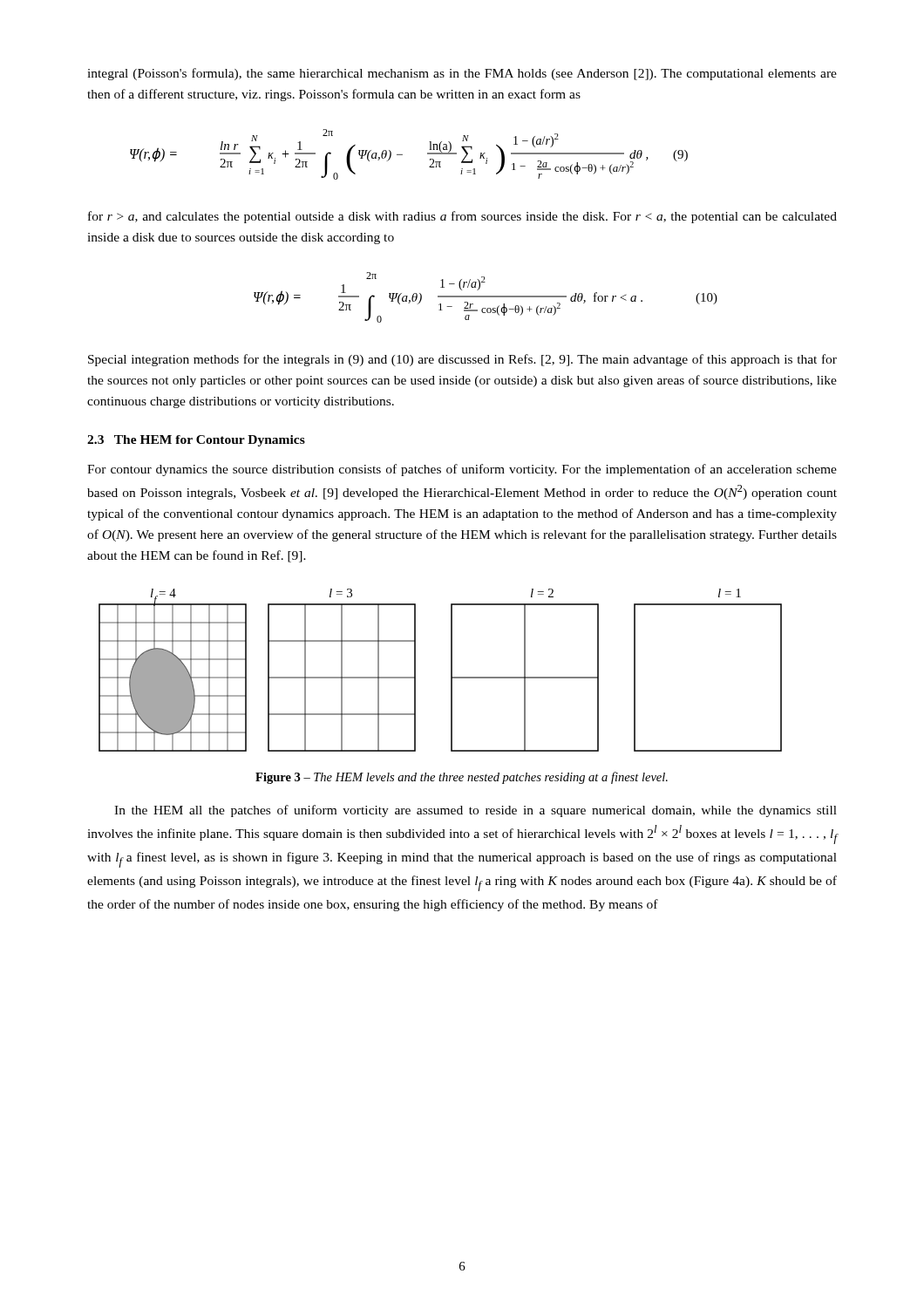Click on the block starting "In the HEM all the"
The height and width of the screenshot is (1308, 924).
462,857
